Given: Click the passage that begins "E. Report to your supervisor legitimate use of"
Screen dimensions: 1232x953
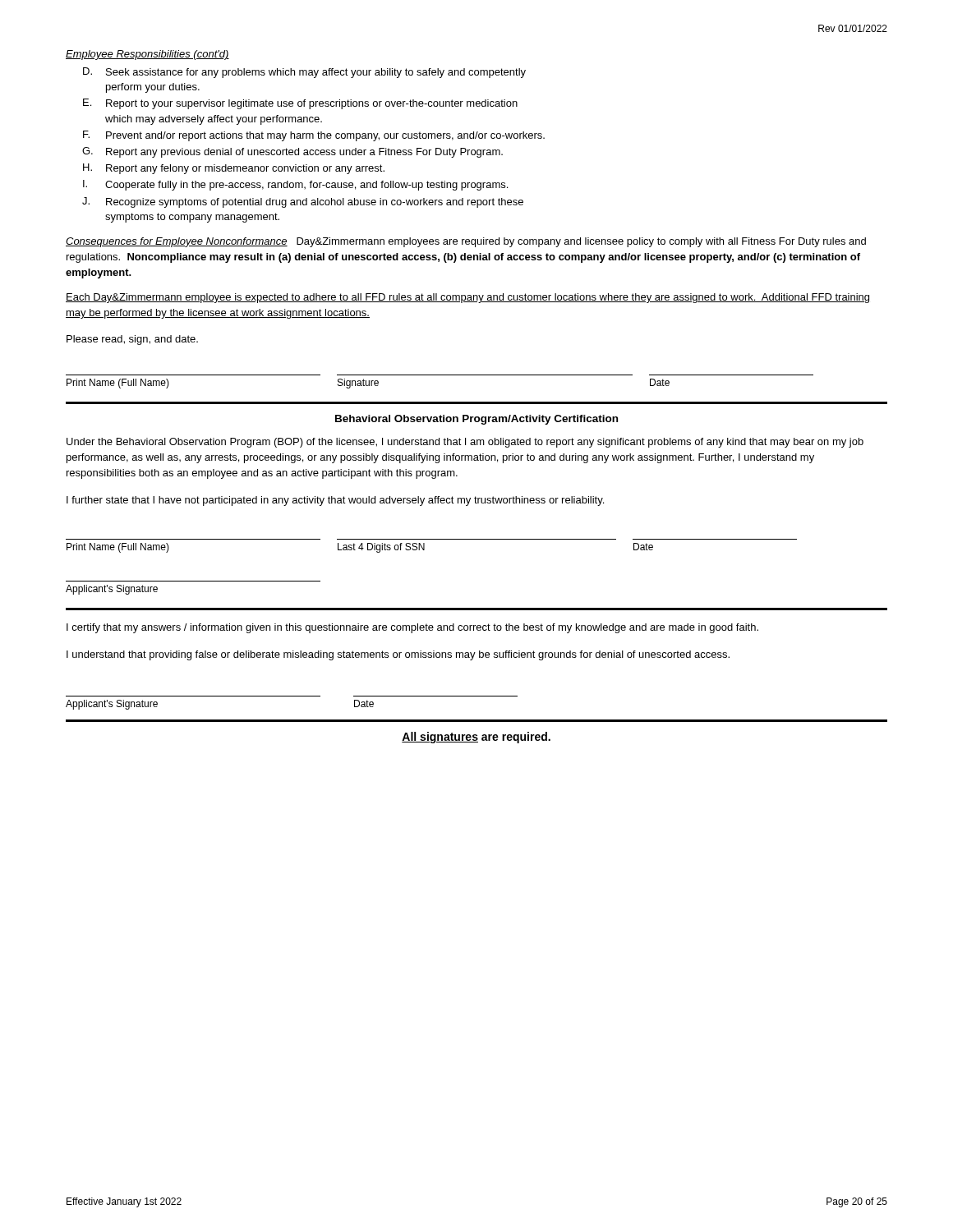Looking at the screenshot, I should (x=485, y=111).
